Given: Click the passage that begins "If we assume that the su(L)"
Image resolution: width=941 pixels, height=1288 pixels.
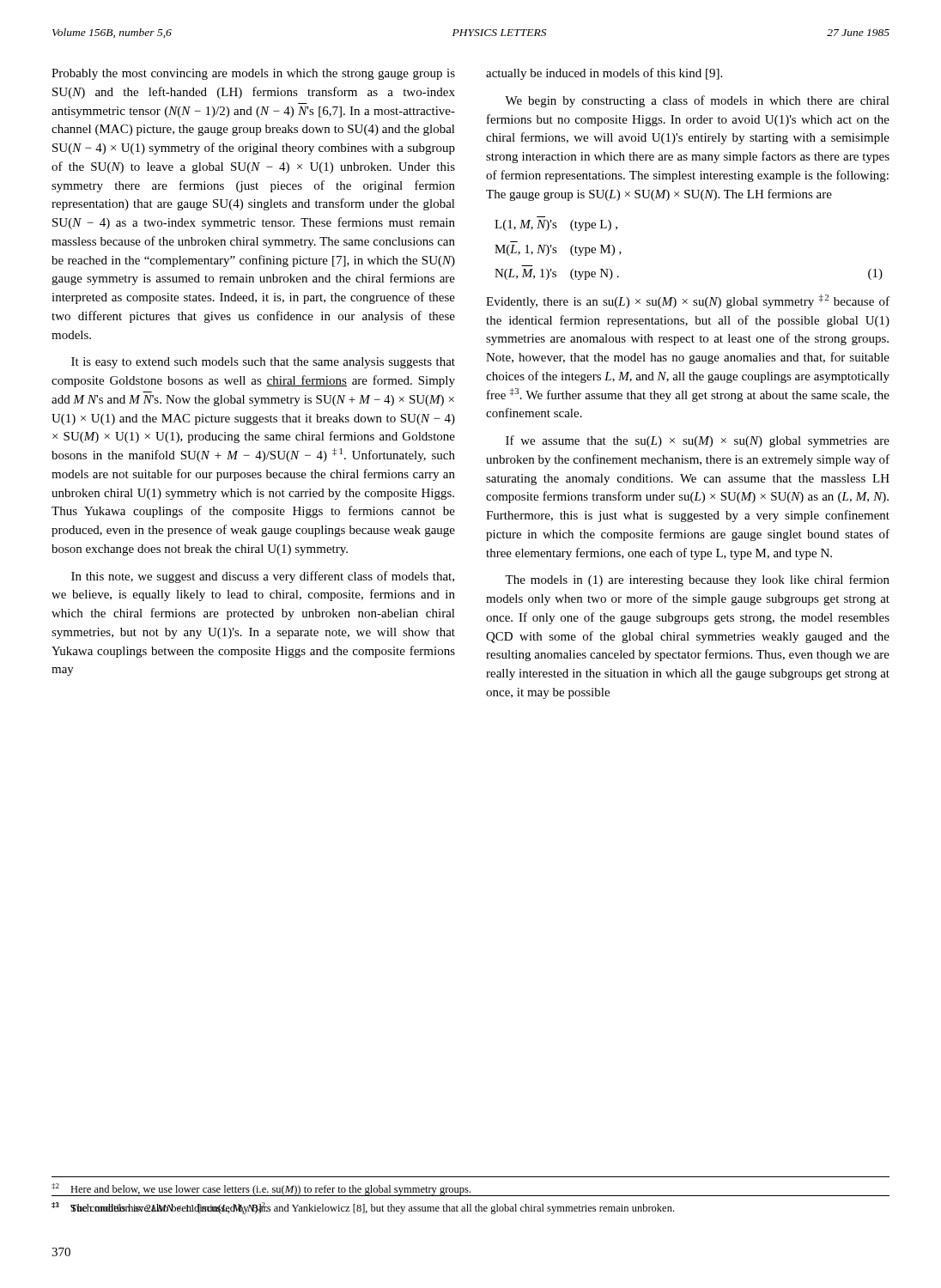Looking at the screenshot, I should coord(688,497).
